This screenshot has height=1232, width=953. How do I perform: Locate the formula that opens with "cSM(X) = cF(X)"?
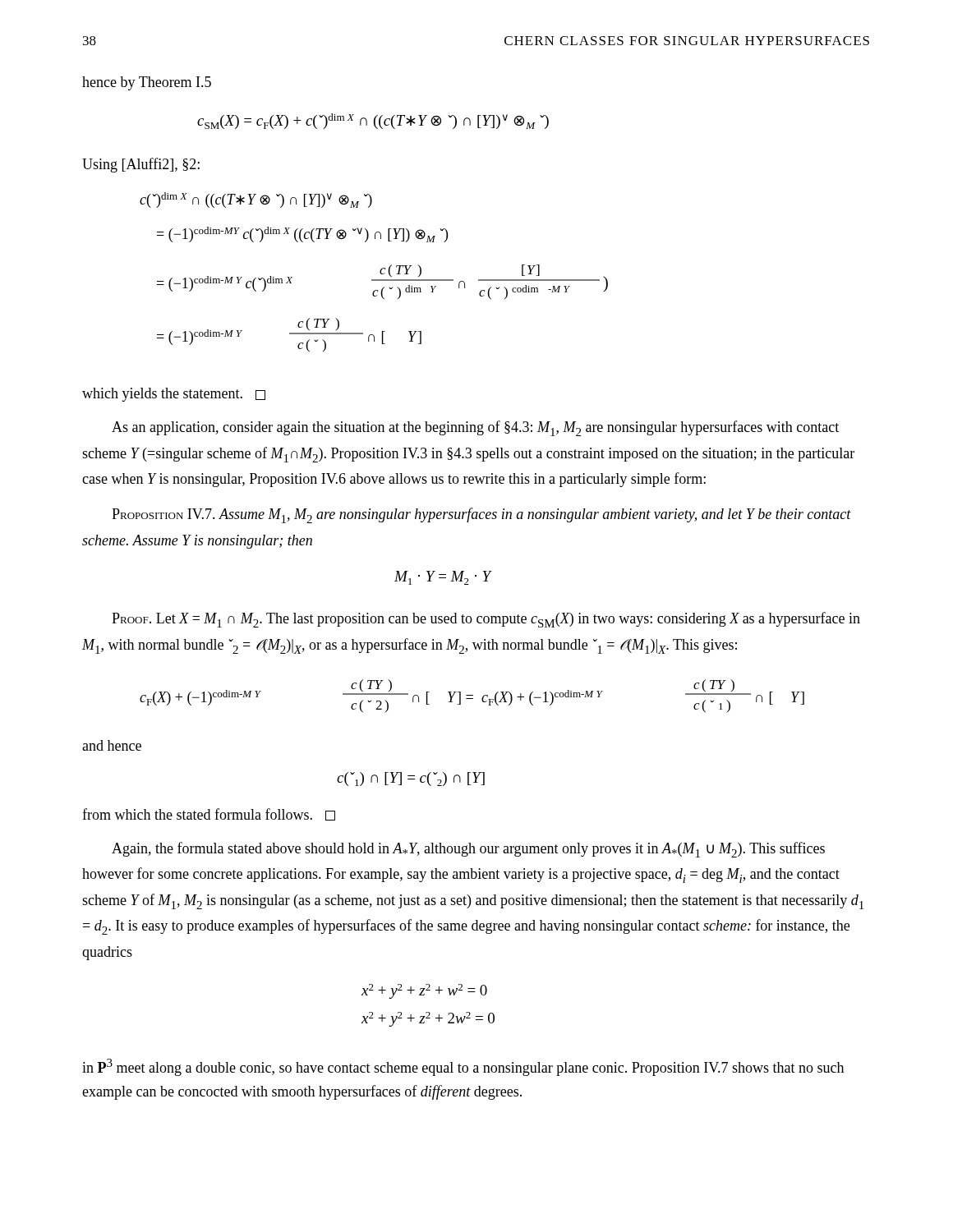click(476, 120)
